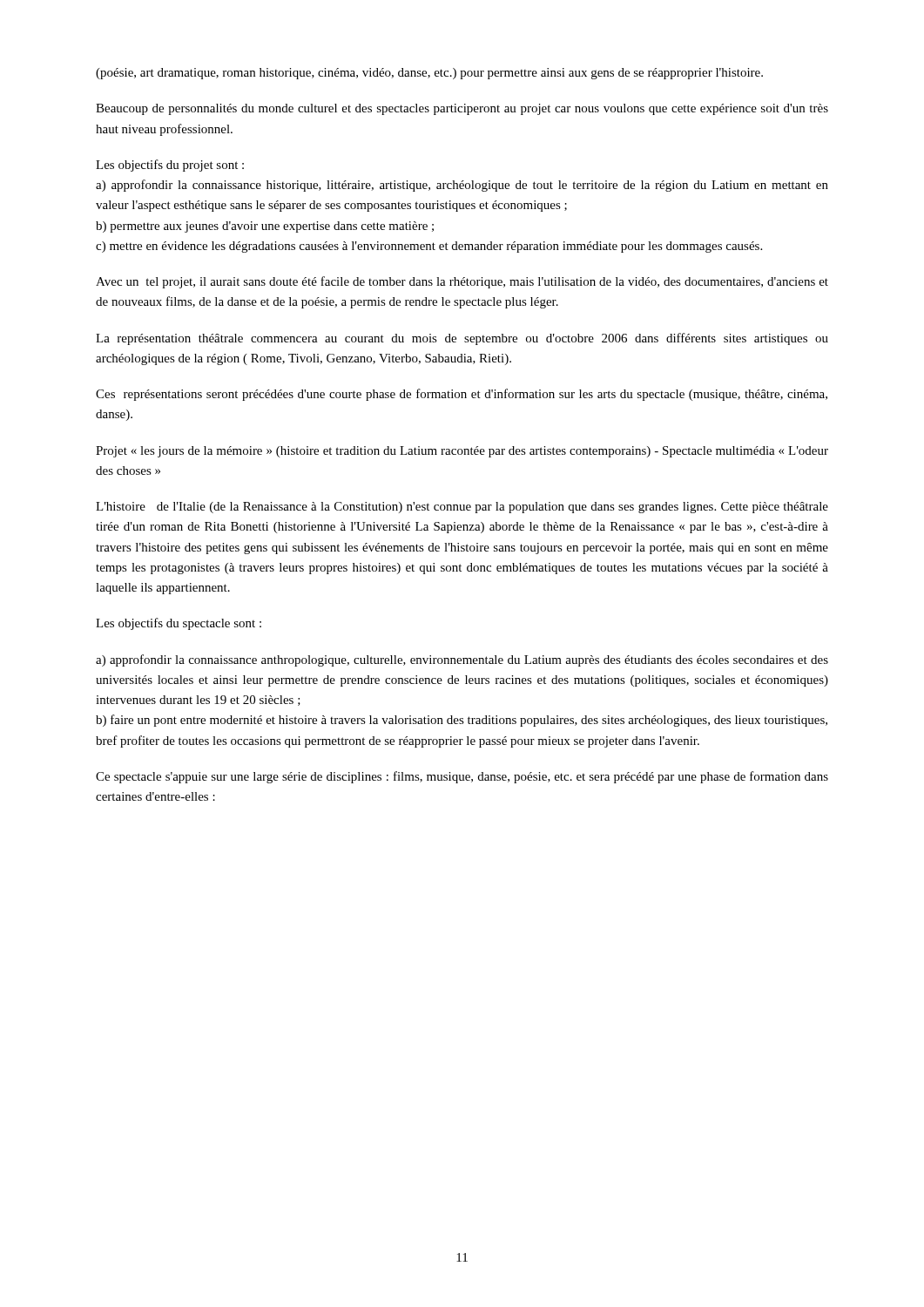Image resolution: width=924 pixels, height=1307 pixels.
Task: Point to the block beginning "Les objectifs du spectacle"
Action: (x=179, y=623)
